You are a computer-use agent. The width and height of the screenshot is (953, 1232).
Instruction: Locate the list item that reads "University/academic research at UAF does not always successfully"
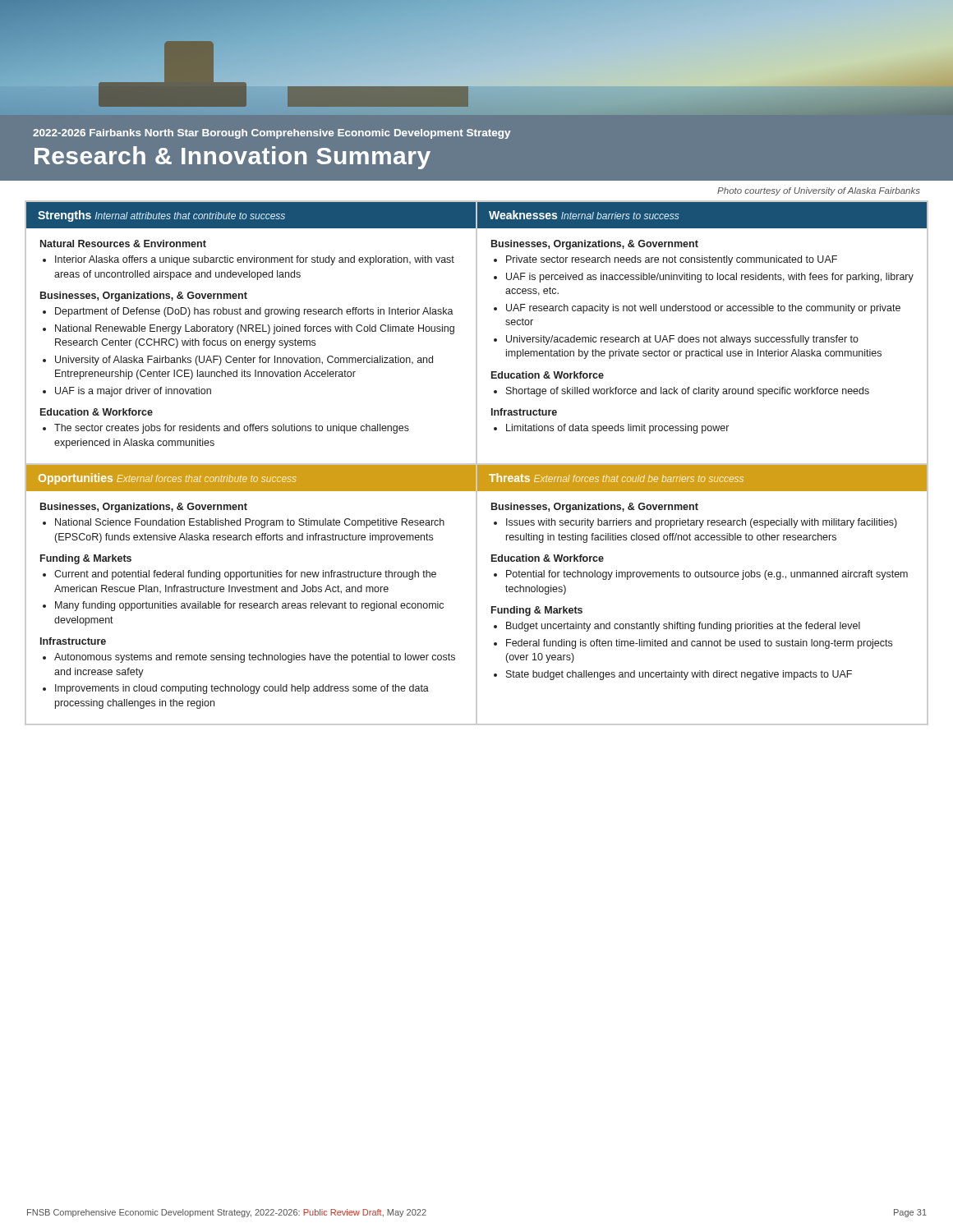click(x=694, y=346)
